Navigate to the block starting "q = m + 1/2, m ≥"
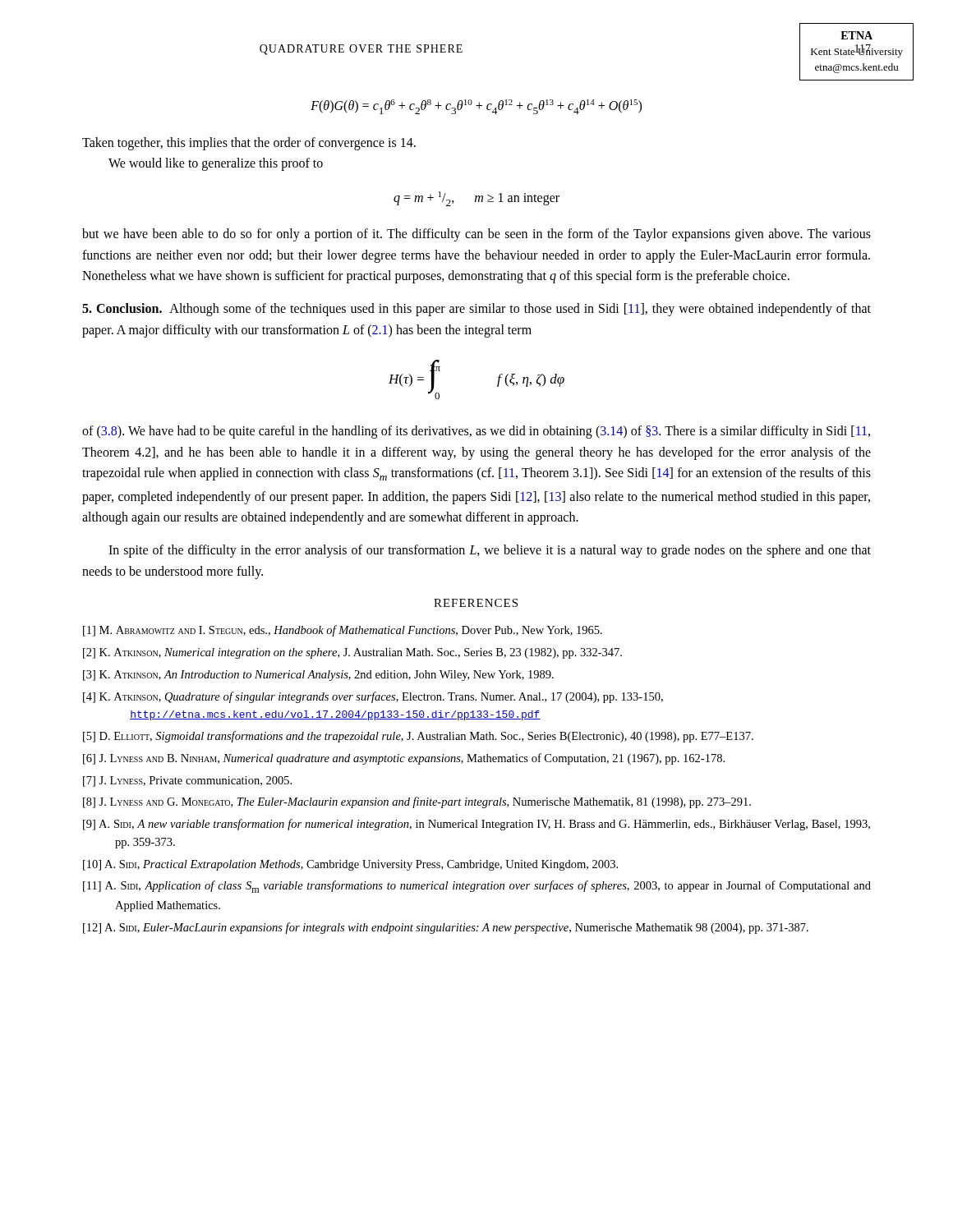The image size is (953, 1232). click(476, 198)
